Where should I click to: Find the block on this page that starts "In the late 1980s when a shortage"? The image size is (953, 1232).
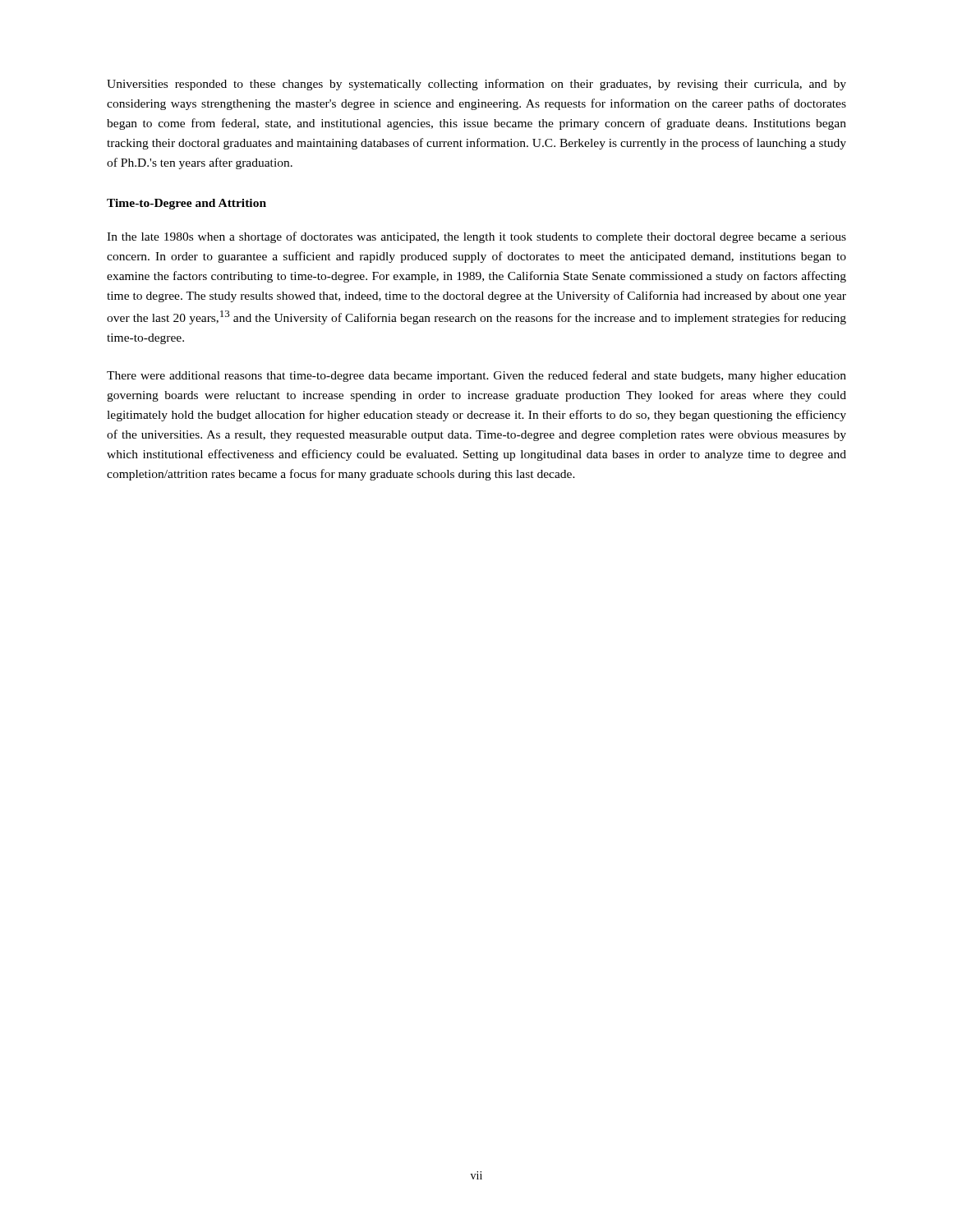[476, 287]
